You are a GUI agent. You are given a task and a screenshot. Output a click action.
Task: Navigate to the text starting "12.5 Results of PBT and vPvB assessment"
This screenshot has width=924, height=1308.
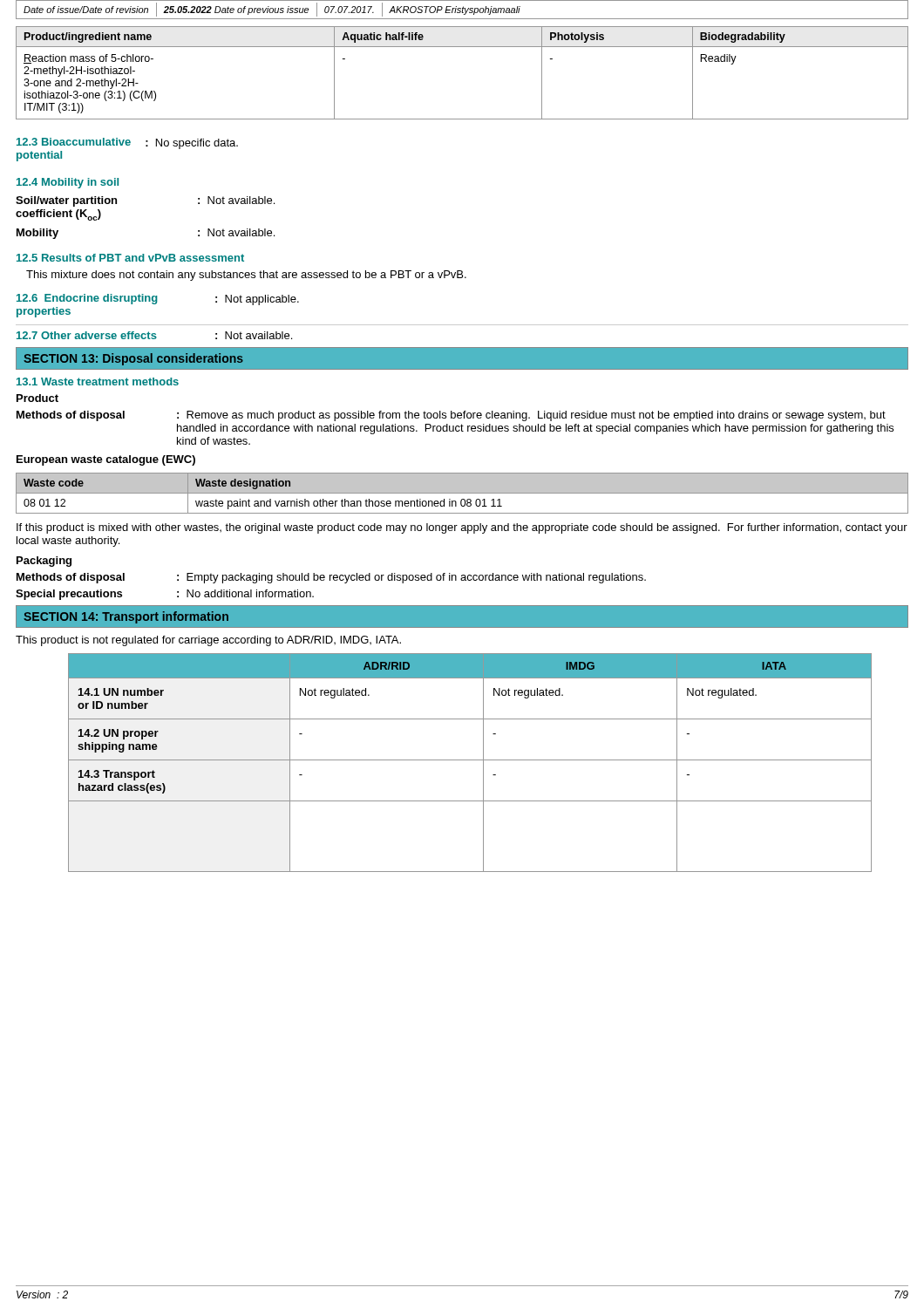(x=130, y=257)
